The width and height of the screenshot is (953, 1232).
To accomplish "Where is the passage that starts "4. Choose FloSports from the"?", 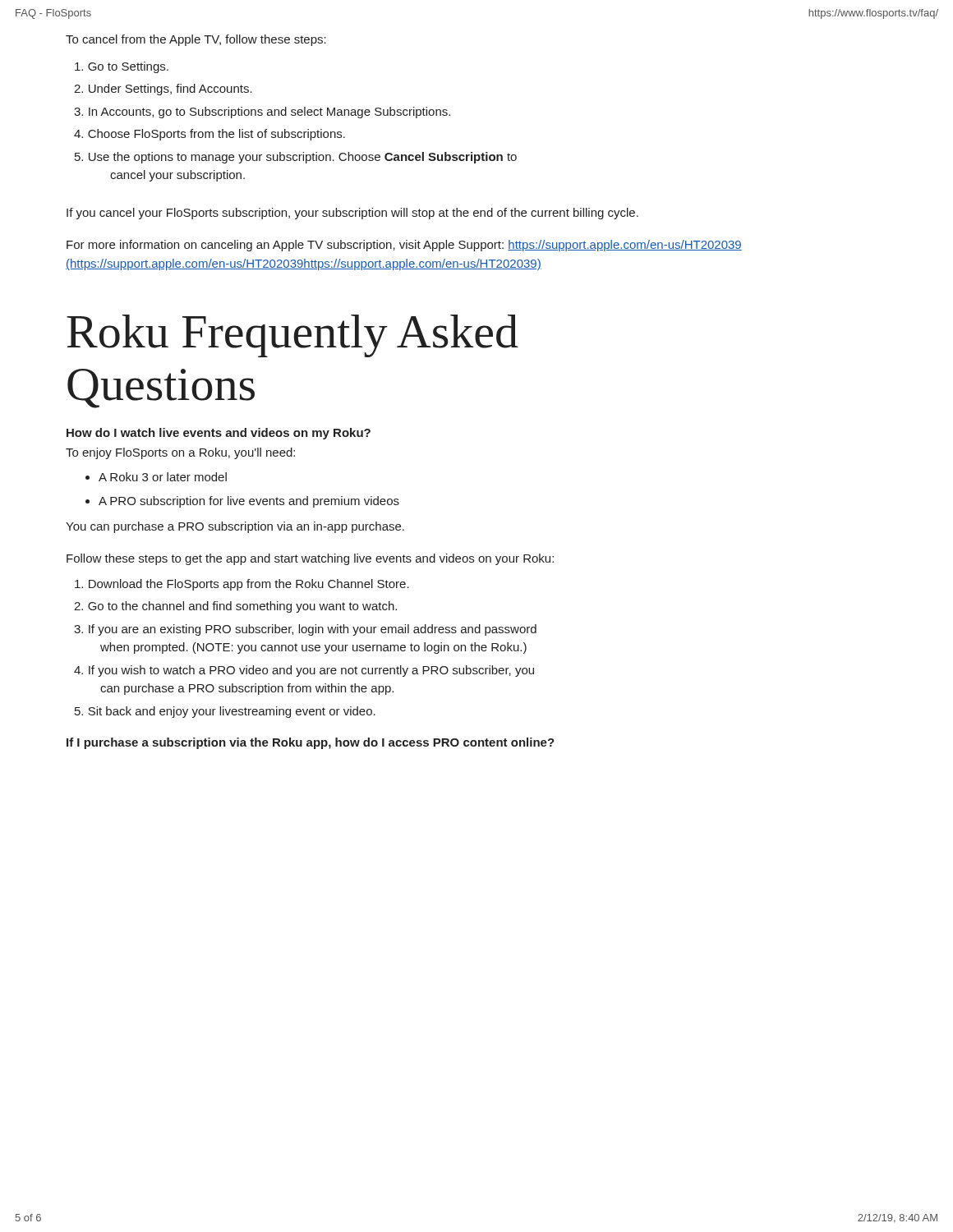I will point(210,133).
